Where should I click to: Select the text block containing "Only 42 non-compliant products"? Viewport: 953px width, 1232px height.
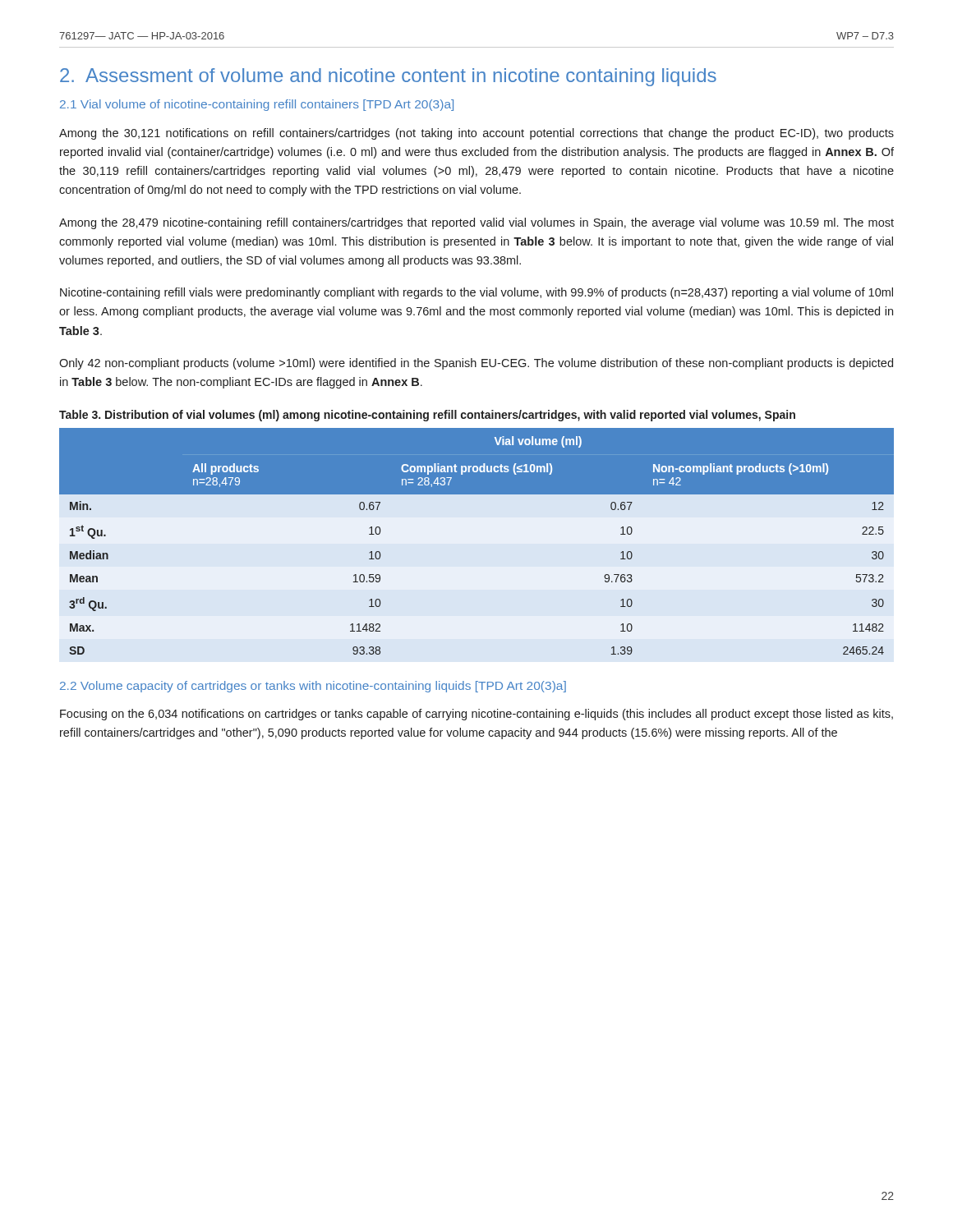[476, 373]
